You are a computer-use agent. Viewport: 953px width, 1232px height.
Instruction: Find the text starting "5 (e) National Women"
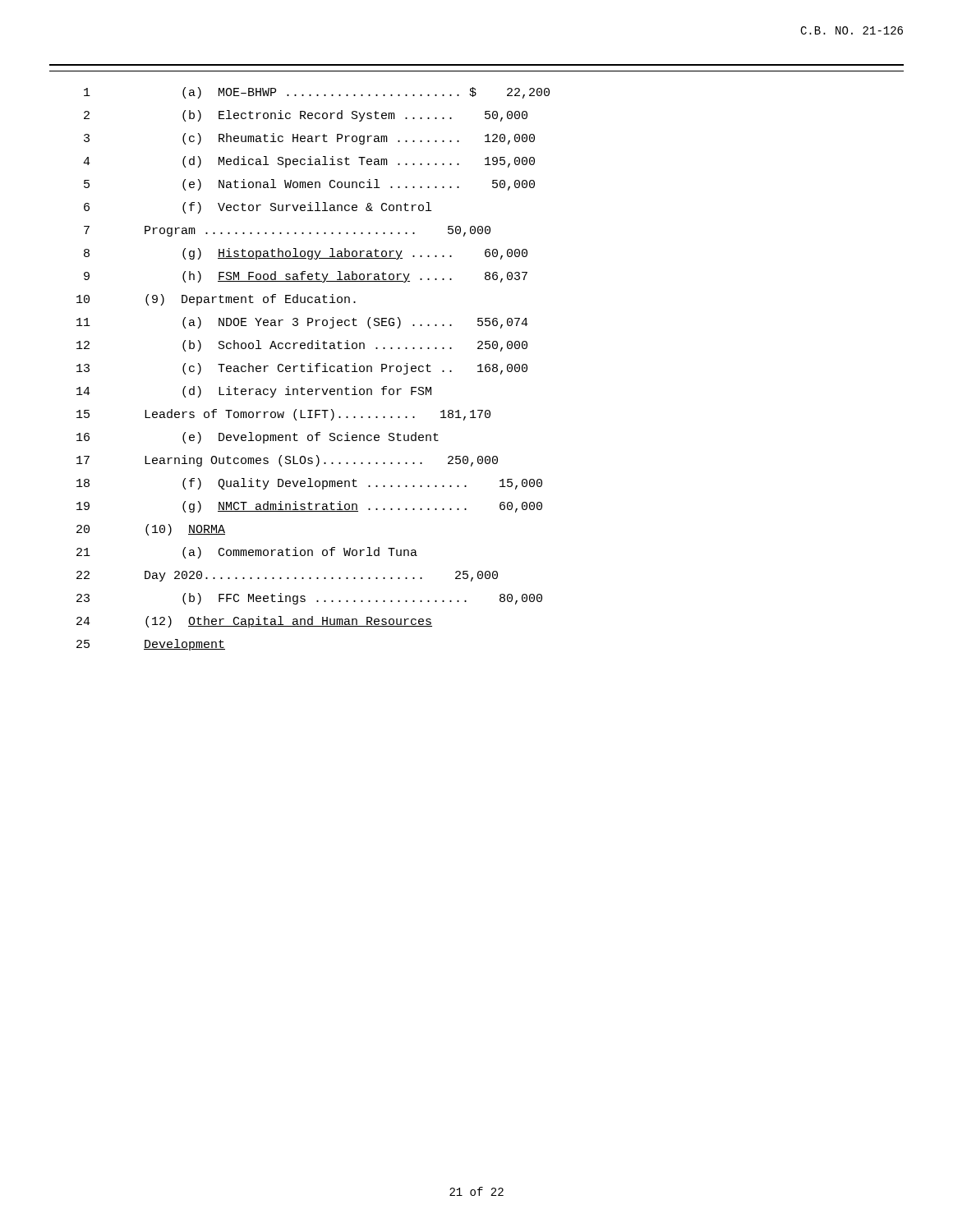309,185
